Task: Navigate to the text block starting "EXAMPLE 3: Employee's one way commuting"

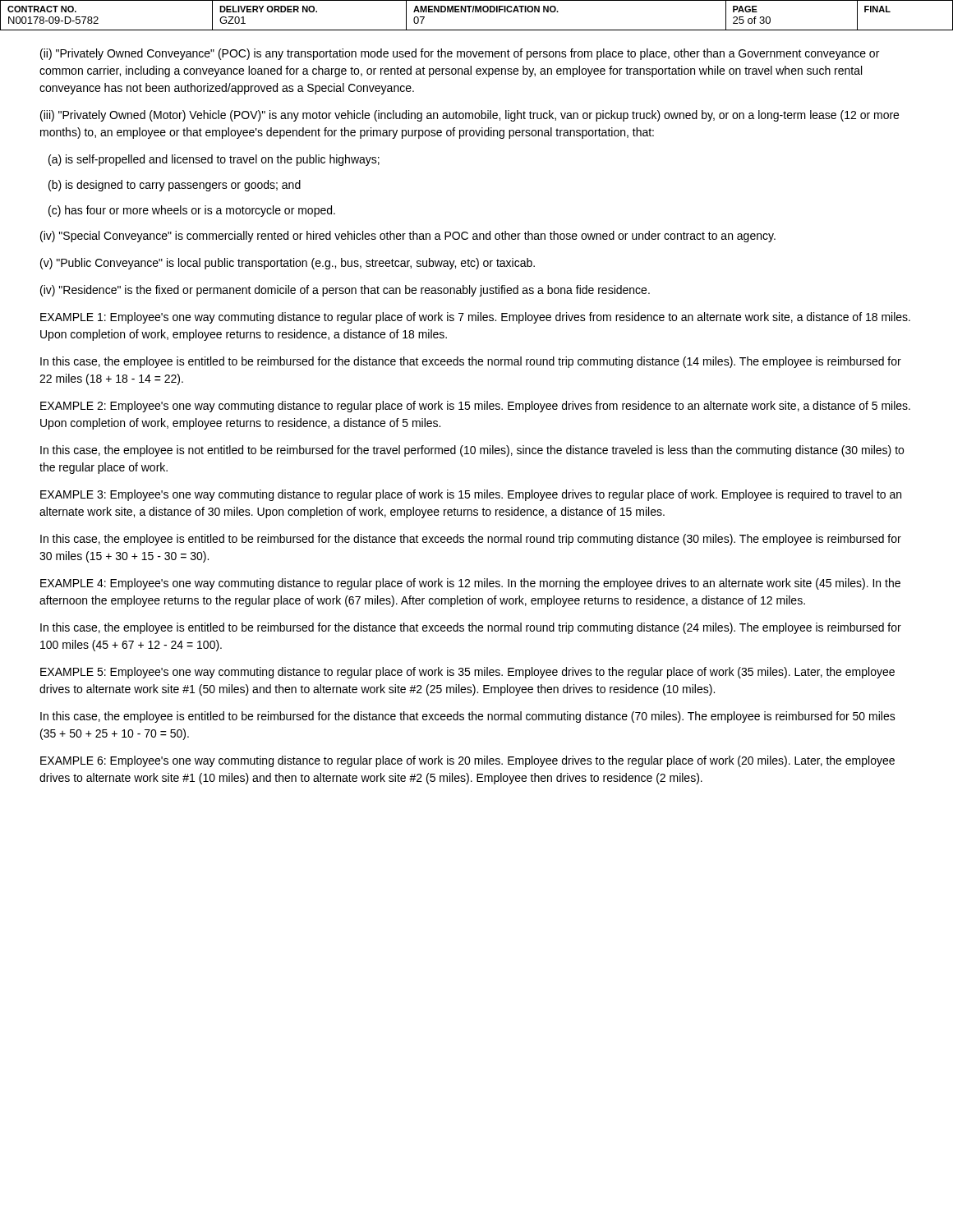Action: [x=471, y=503]
